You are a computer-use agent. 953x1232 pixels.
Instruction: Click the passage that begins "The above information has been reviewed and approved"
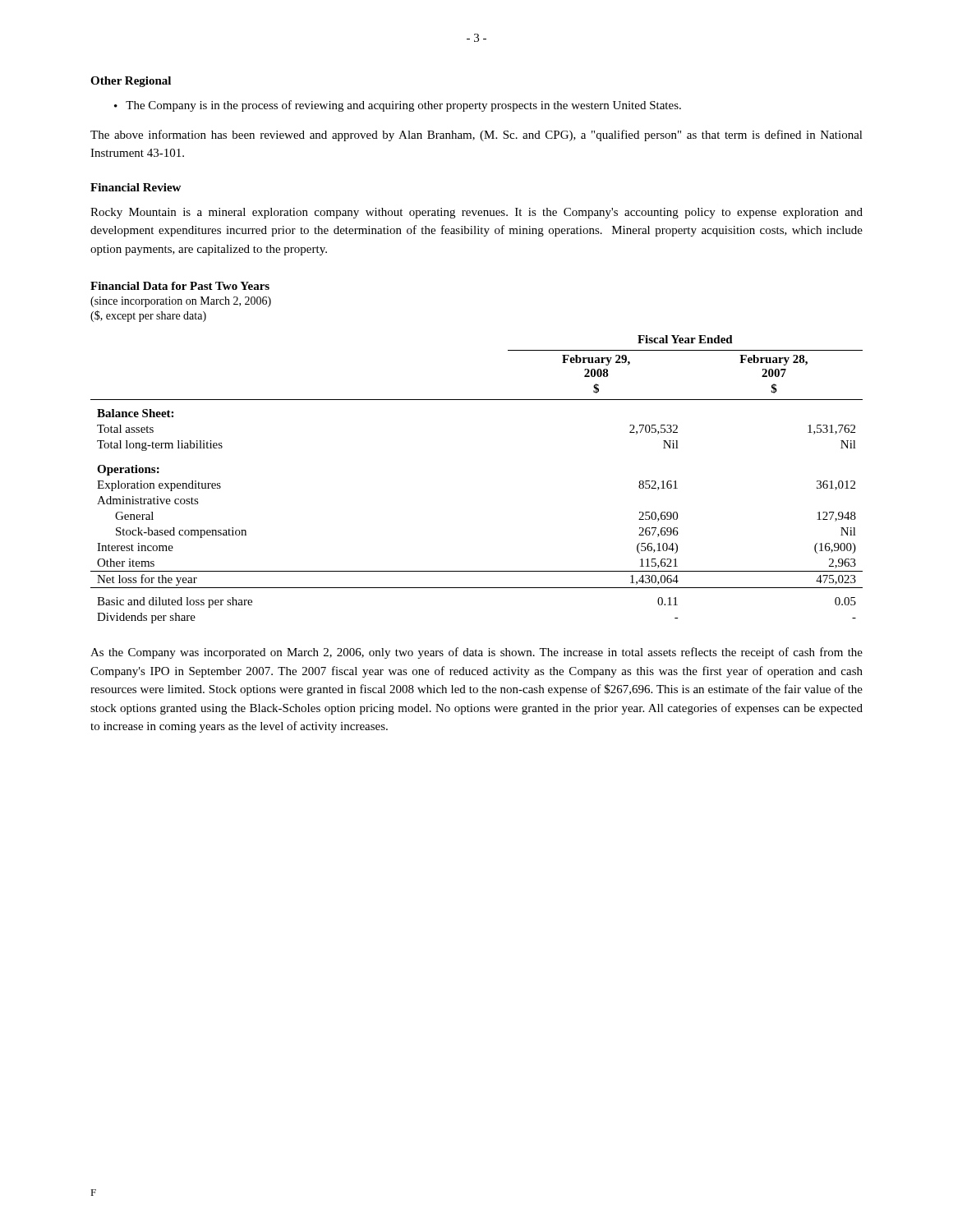pyautogui.click(x=476, y=144)
